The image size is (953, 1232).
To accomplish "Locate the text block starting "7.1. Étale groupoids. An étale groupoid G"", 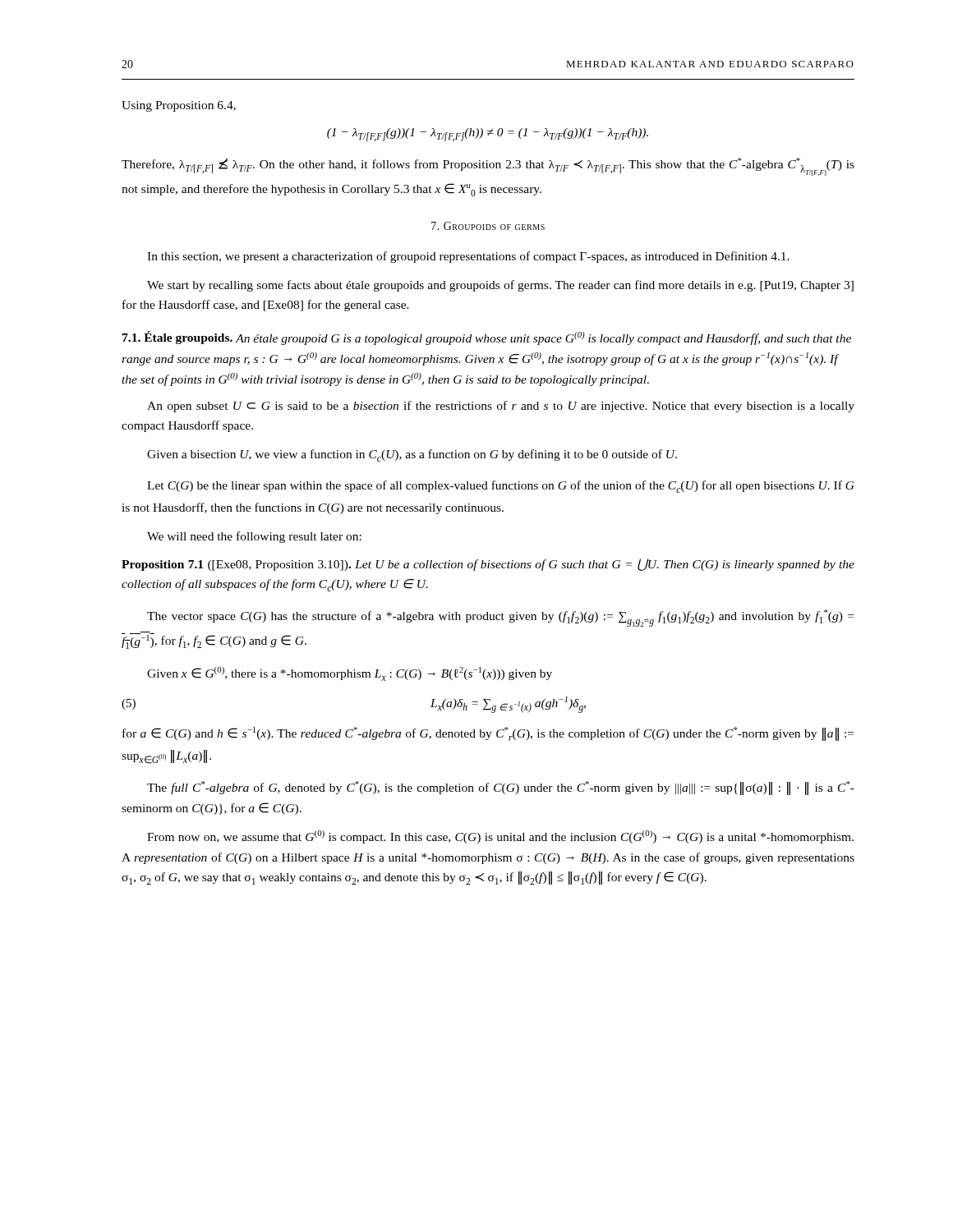I will (x=486, y=357).
